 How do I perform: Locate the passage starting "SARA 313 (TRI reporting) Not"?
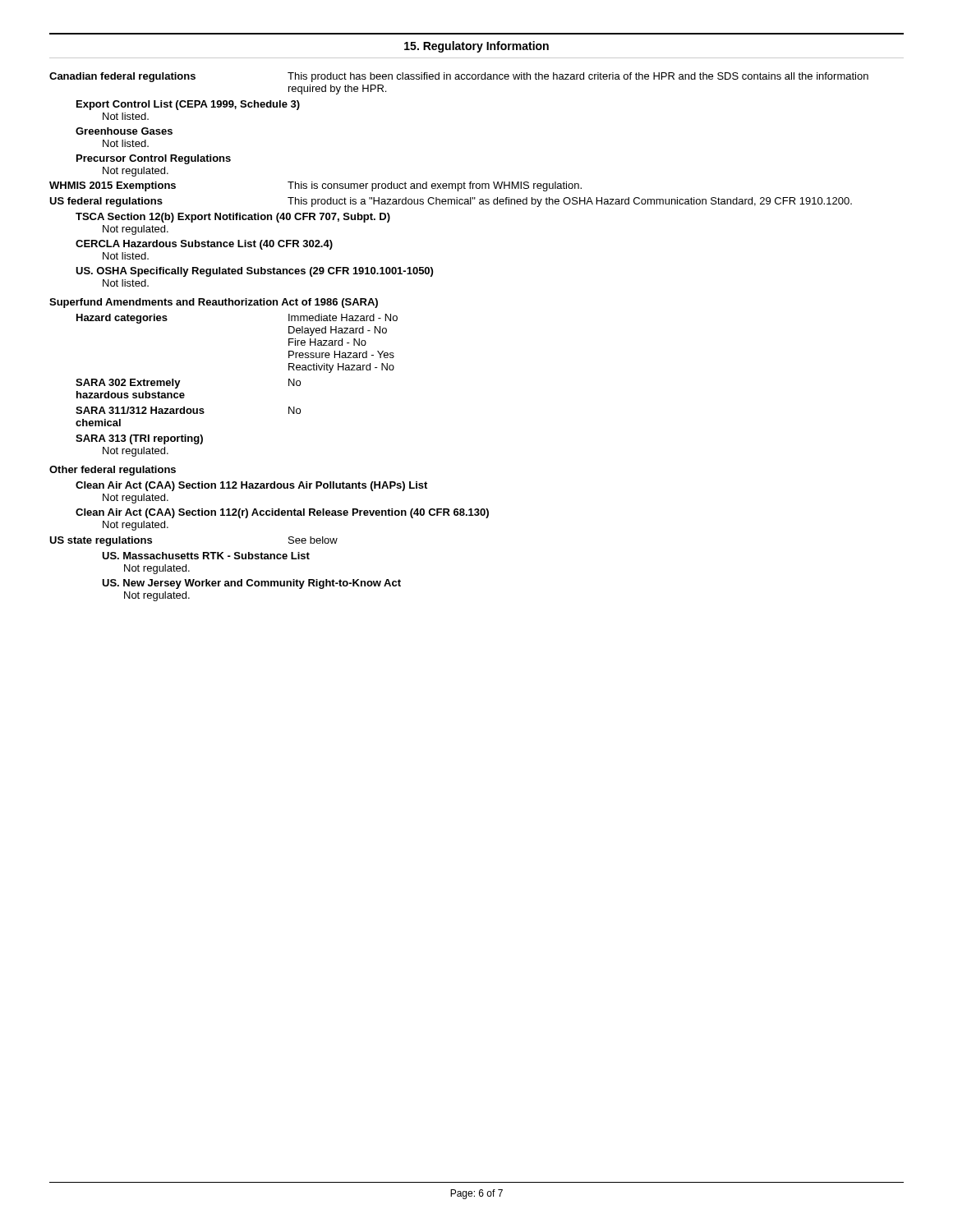[139, 444]
